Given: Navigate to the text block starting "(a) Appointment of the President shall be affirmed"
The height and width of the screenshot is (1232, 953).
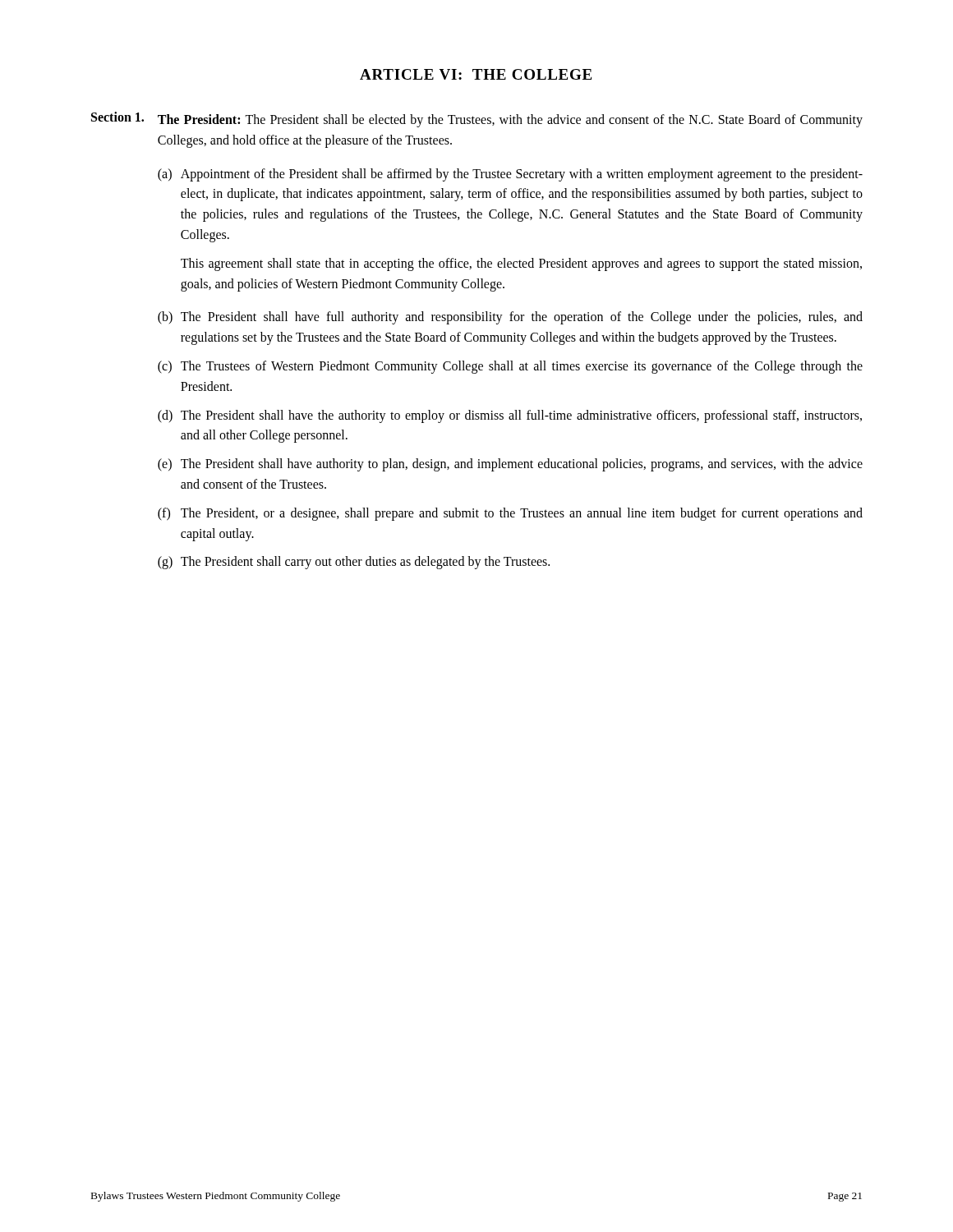Looking at the screenshot, I should click(510, 205).
